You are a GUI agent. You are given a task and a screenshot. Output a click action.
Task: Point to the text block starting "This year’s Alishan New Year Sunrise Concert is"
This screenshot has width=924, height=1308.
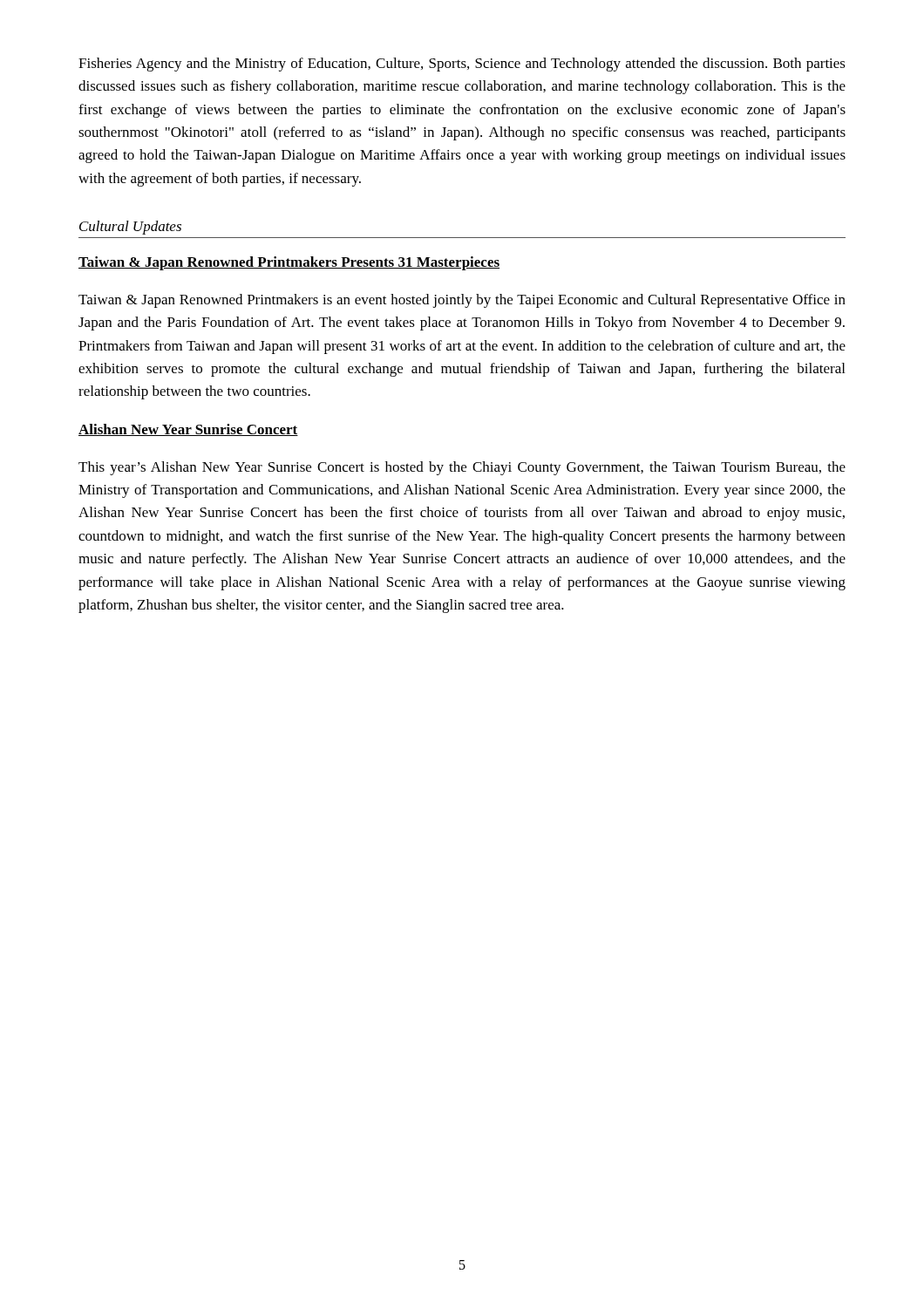(462, 536)
